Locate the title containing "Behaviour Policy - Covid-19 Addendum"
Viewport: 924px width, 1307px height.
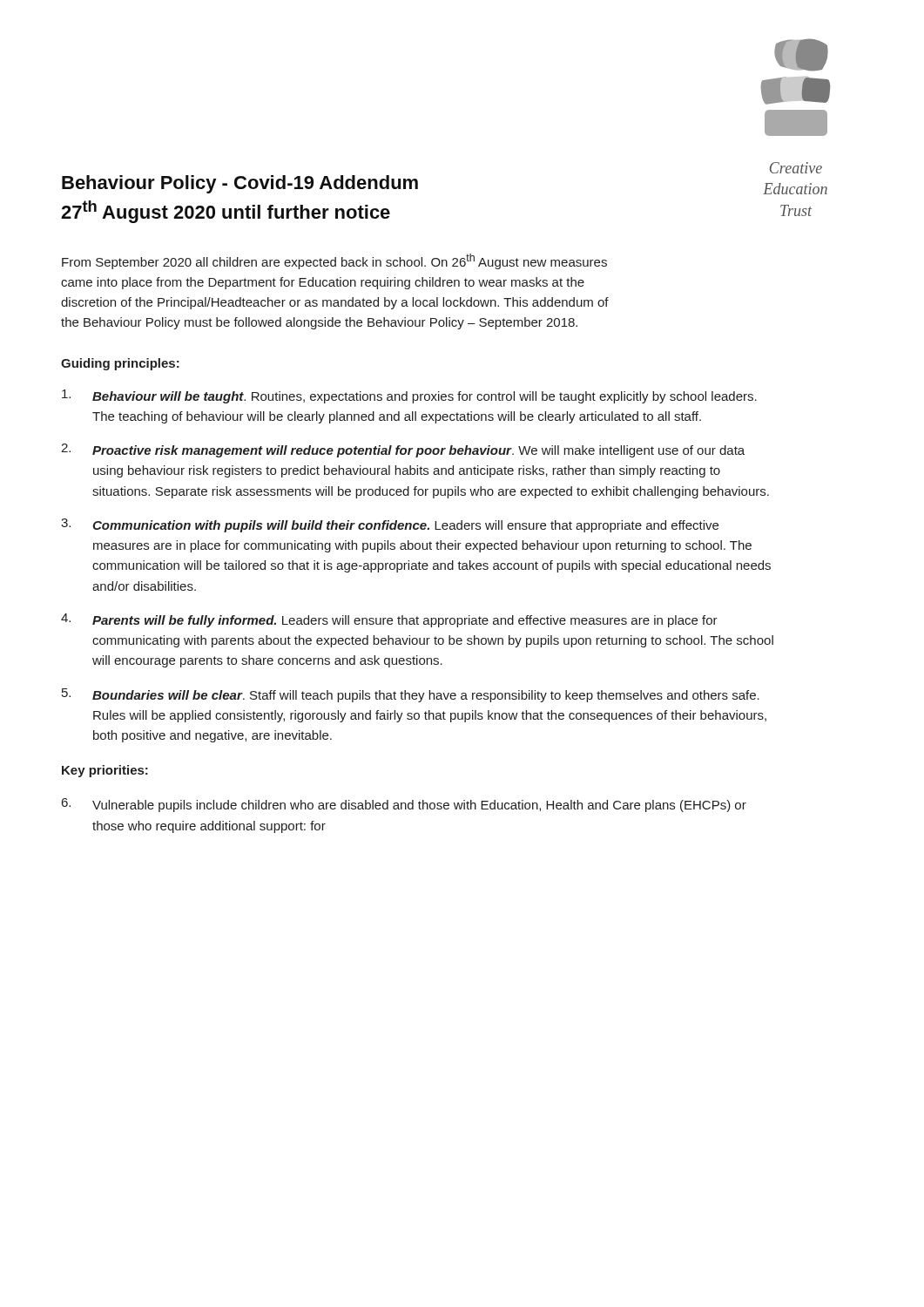click(x=240, y=187)
